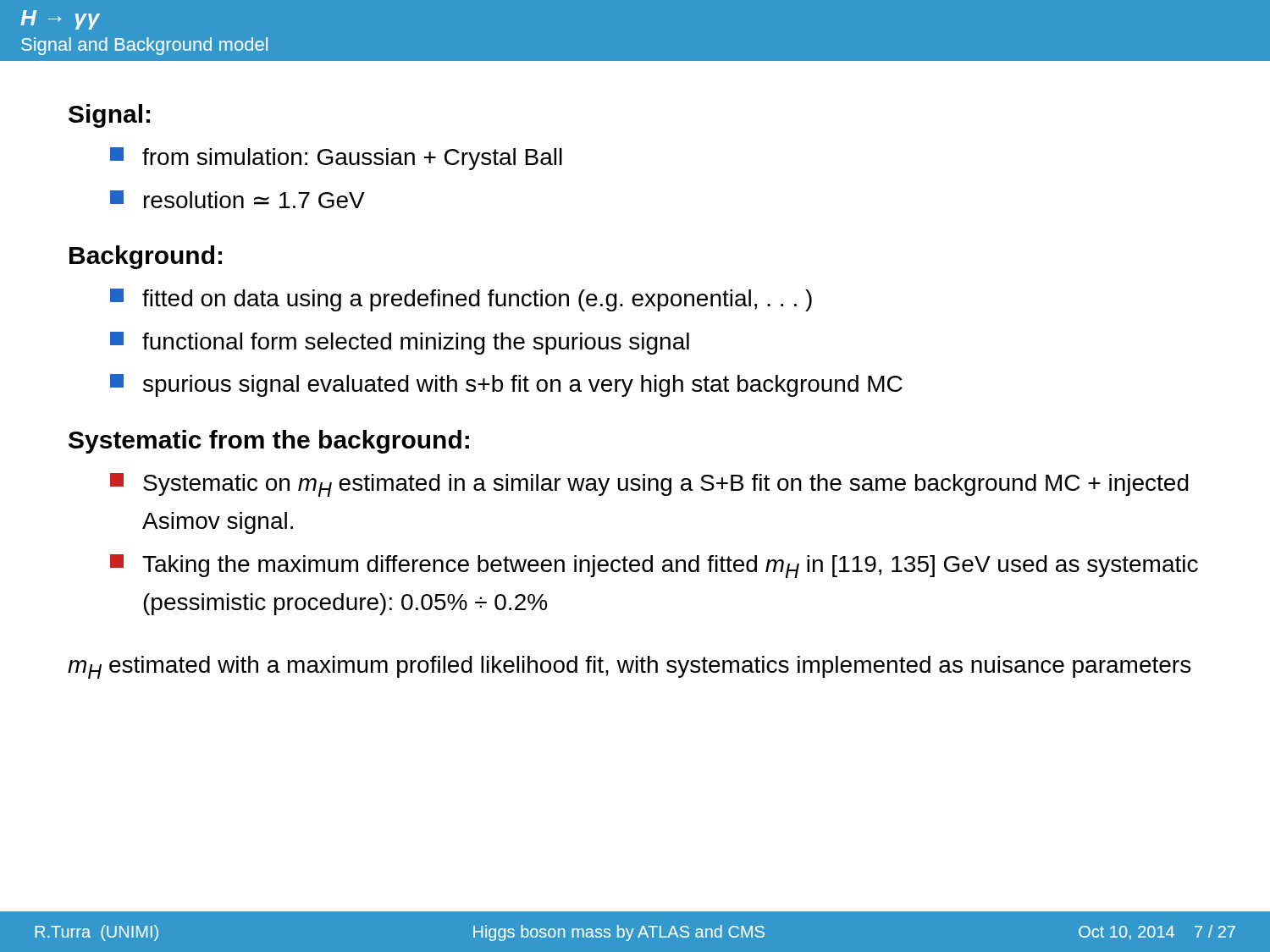Locate the list item with the text "Taking the maximum difference between injected and"
Viewport: 1270px width, 952px height.
673,584
